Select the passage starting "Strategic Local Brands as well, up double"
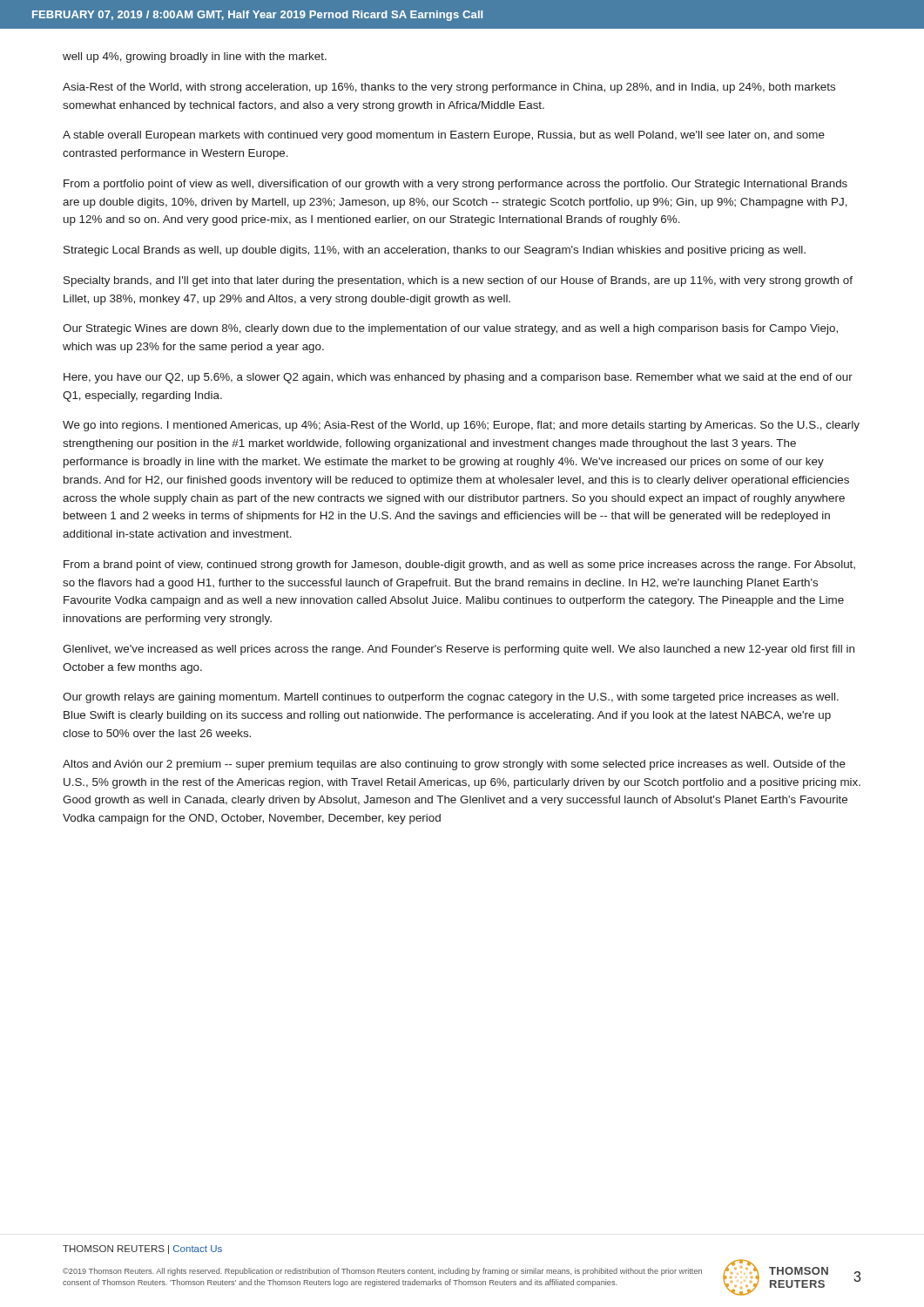The height and width of the screenshot is (1307, 924). (435, 250)
